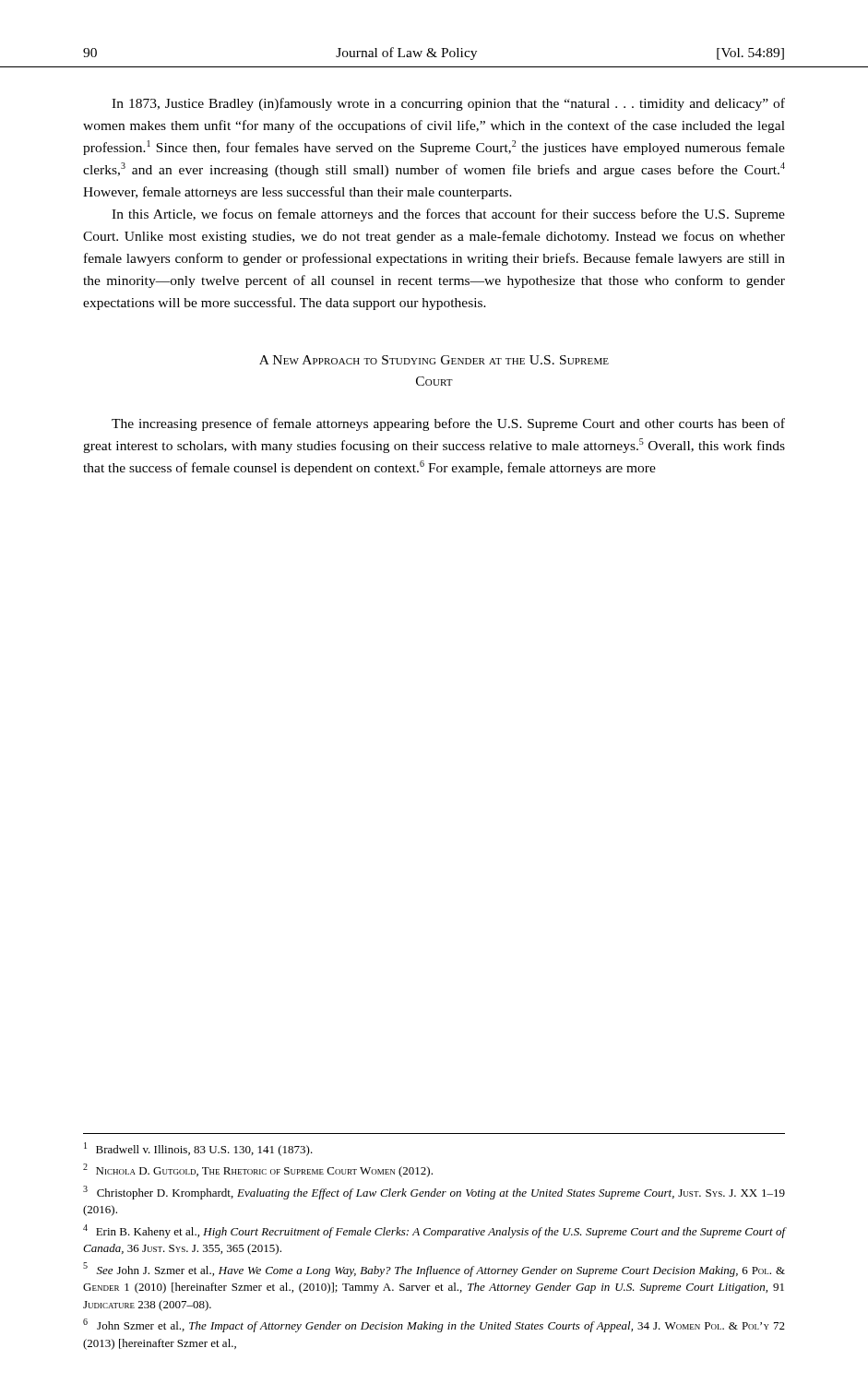
Task: Where is the passage that starts "2 Nichola D."?
Action: (258, 1170)
